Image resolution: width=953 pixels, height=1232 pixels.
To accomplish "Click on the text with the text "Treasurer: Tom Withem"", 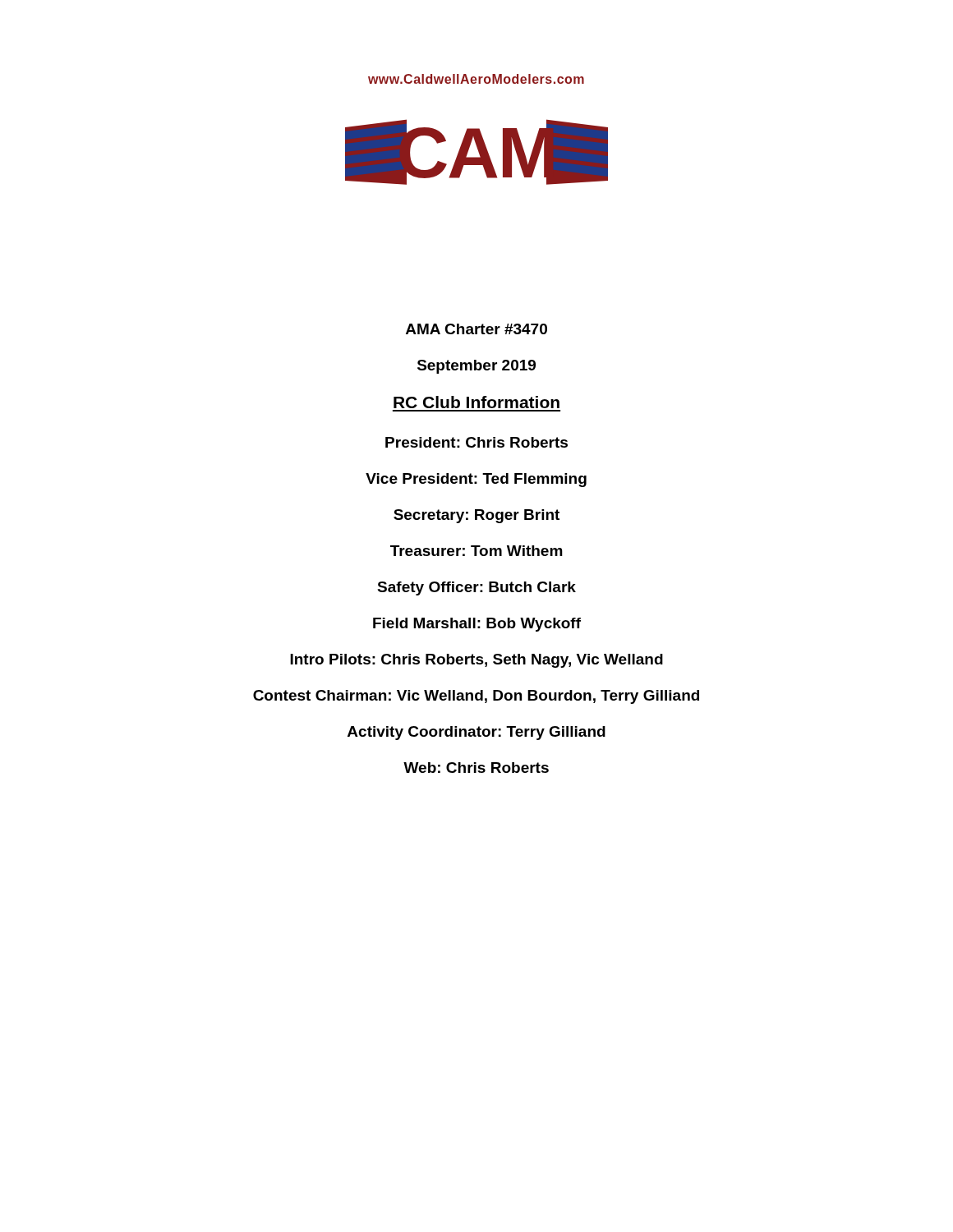I will (476, 551).
